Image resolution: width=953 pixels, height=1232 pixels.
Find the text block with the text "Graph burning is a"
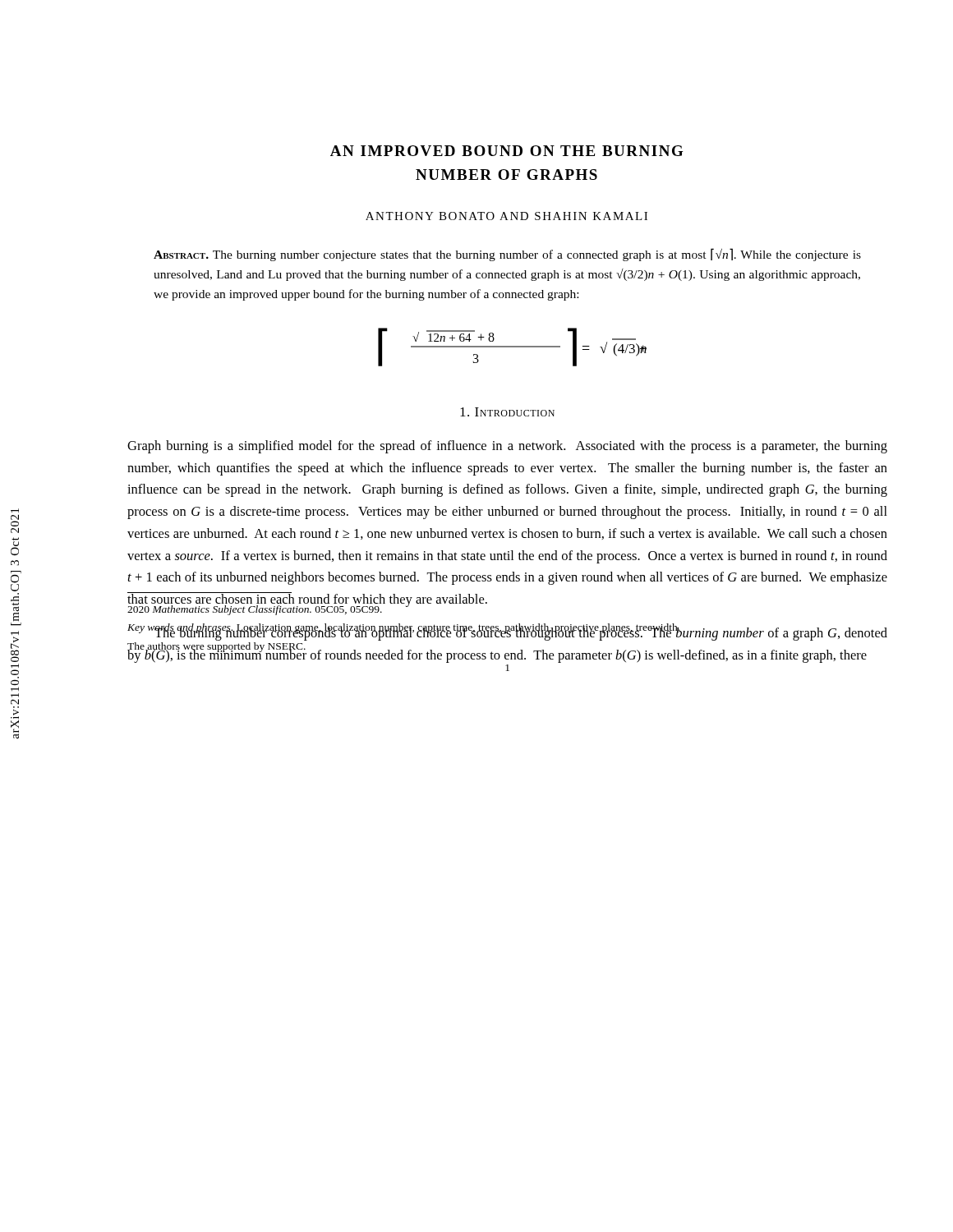507,522
